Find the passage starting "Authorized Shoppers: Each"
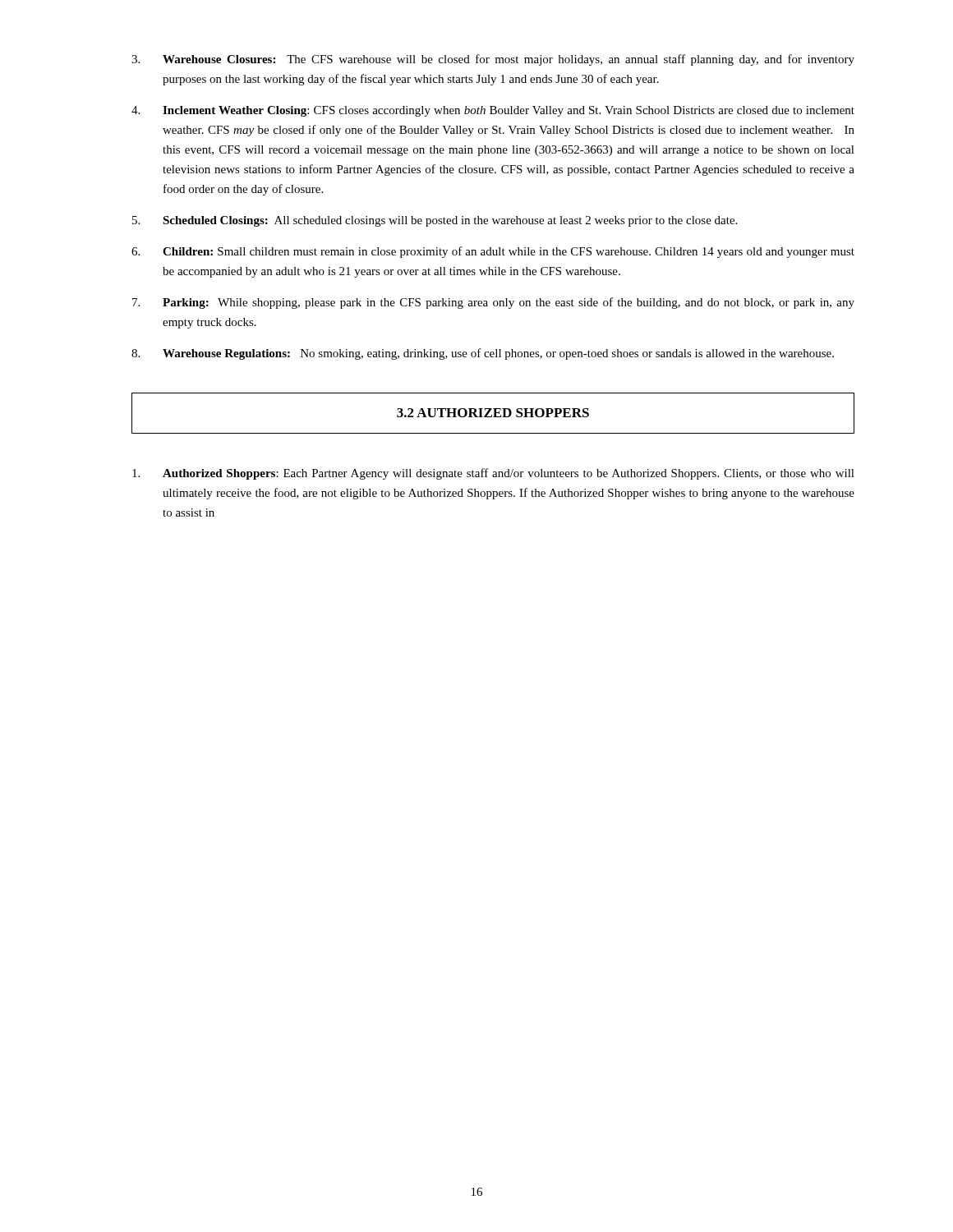Viewport: 953px width, 1232px height. [493, 493]
